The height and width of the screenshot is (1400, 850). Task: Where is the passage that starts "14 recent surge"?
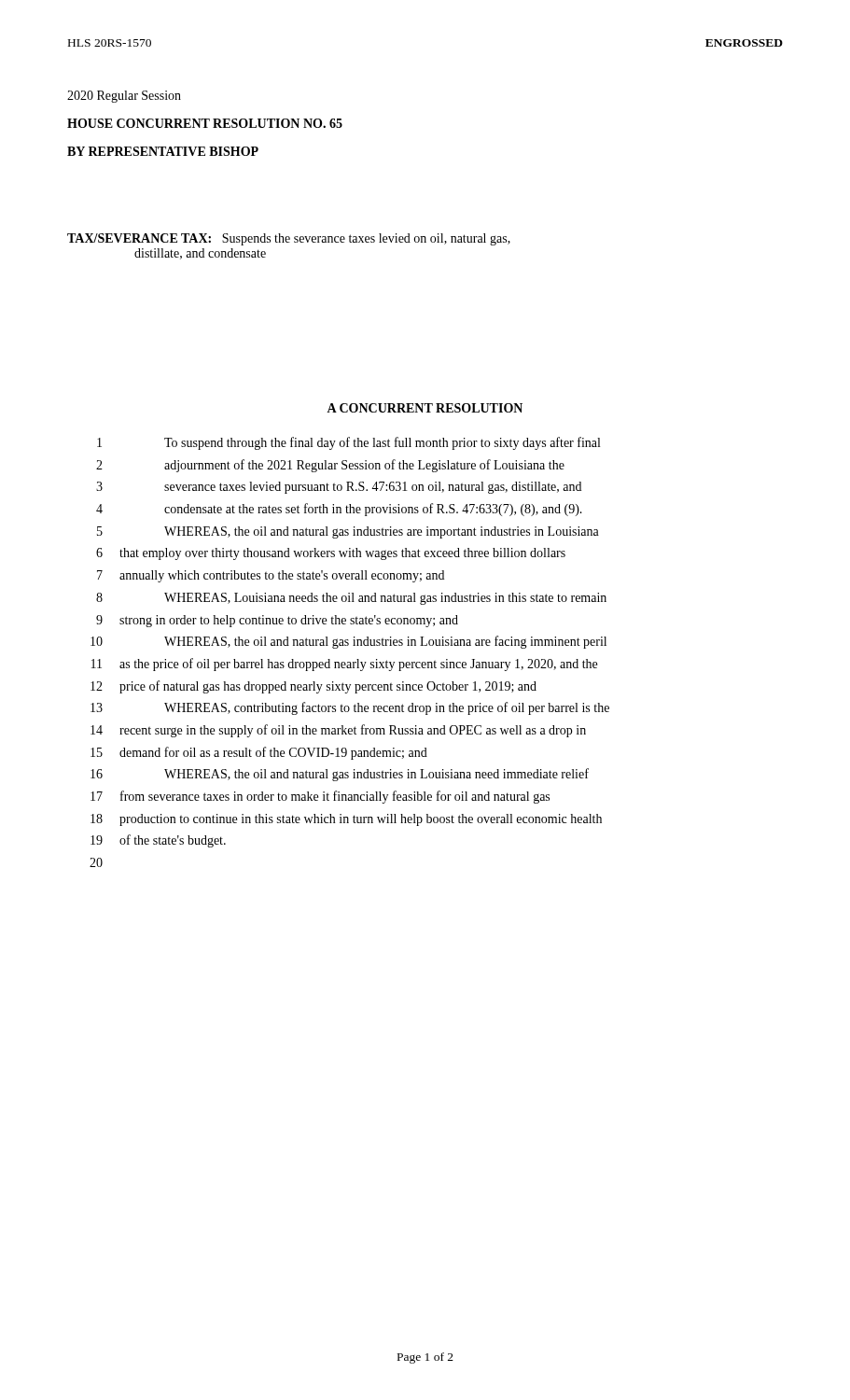425,731
